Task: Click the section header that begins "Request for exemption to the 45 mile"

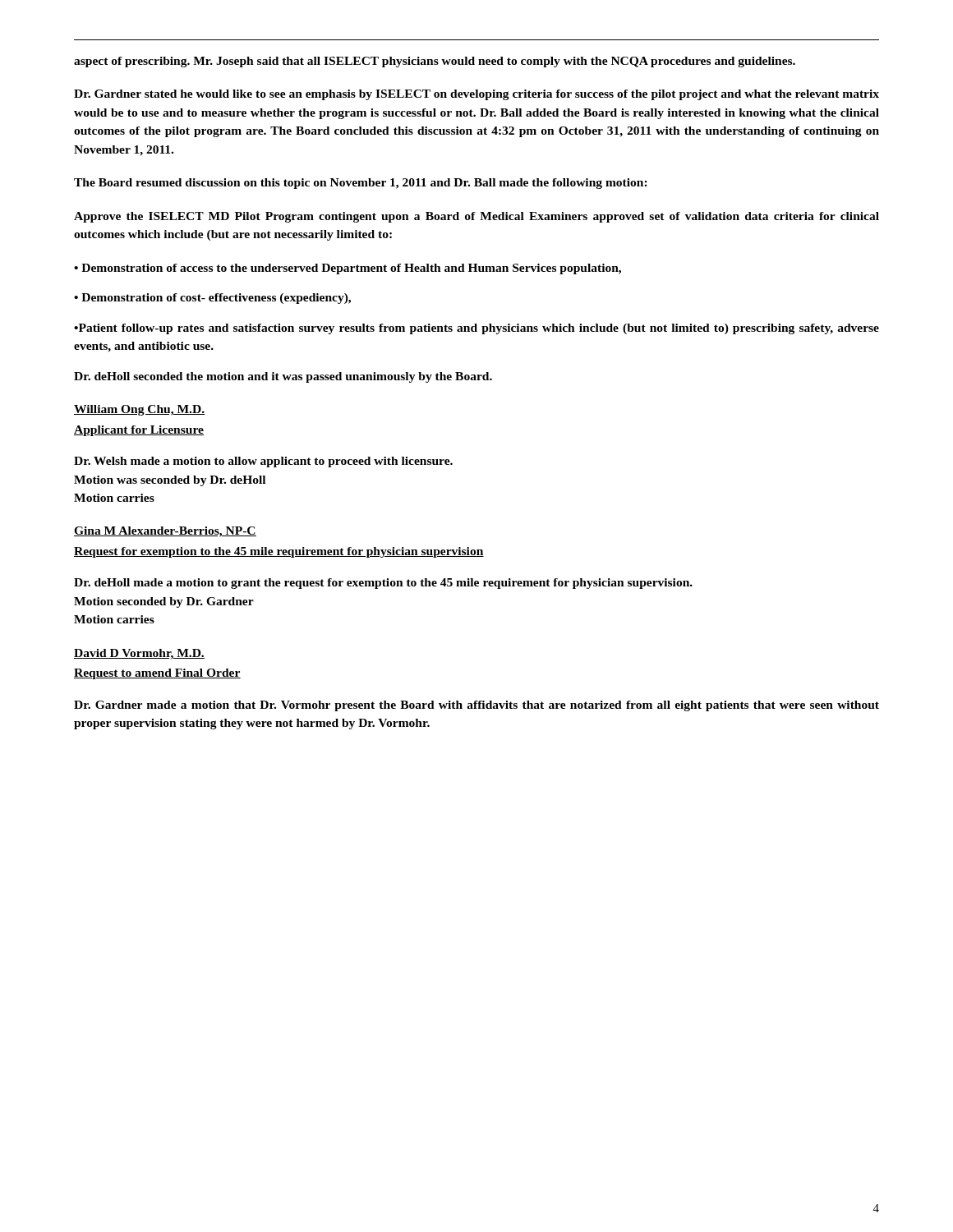Action: pyautogui.click(x=279, y=551)
